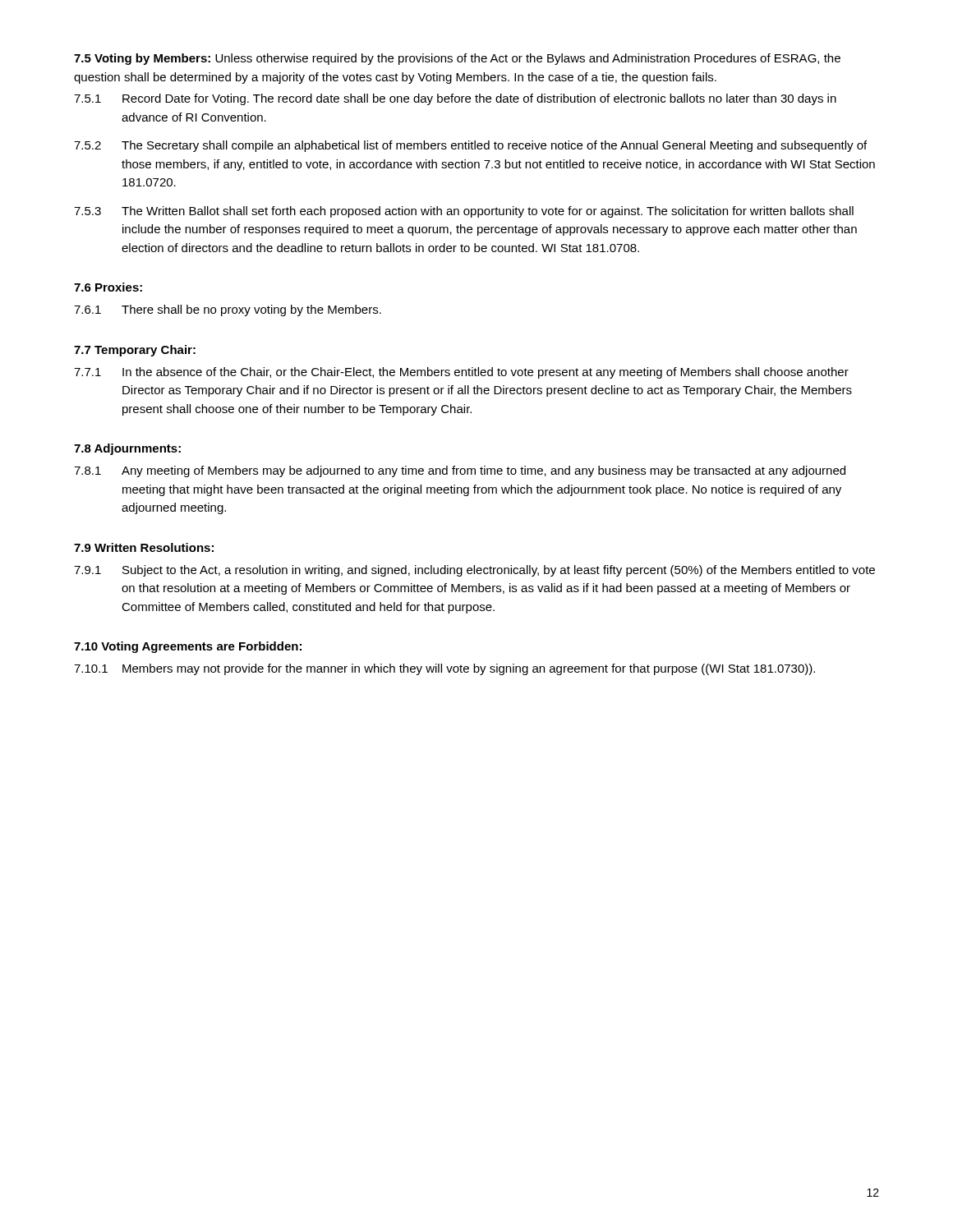The height and width of the screenshot is (1232, 953).
Task: Select the section header containing "7.7 Temporary Chair:"
Action: 135,349
